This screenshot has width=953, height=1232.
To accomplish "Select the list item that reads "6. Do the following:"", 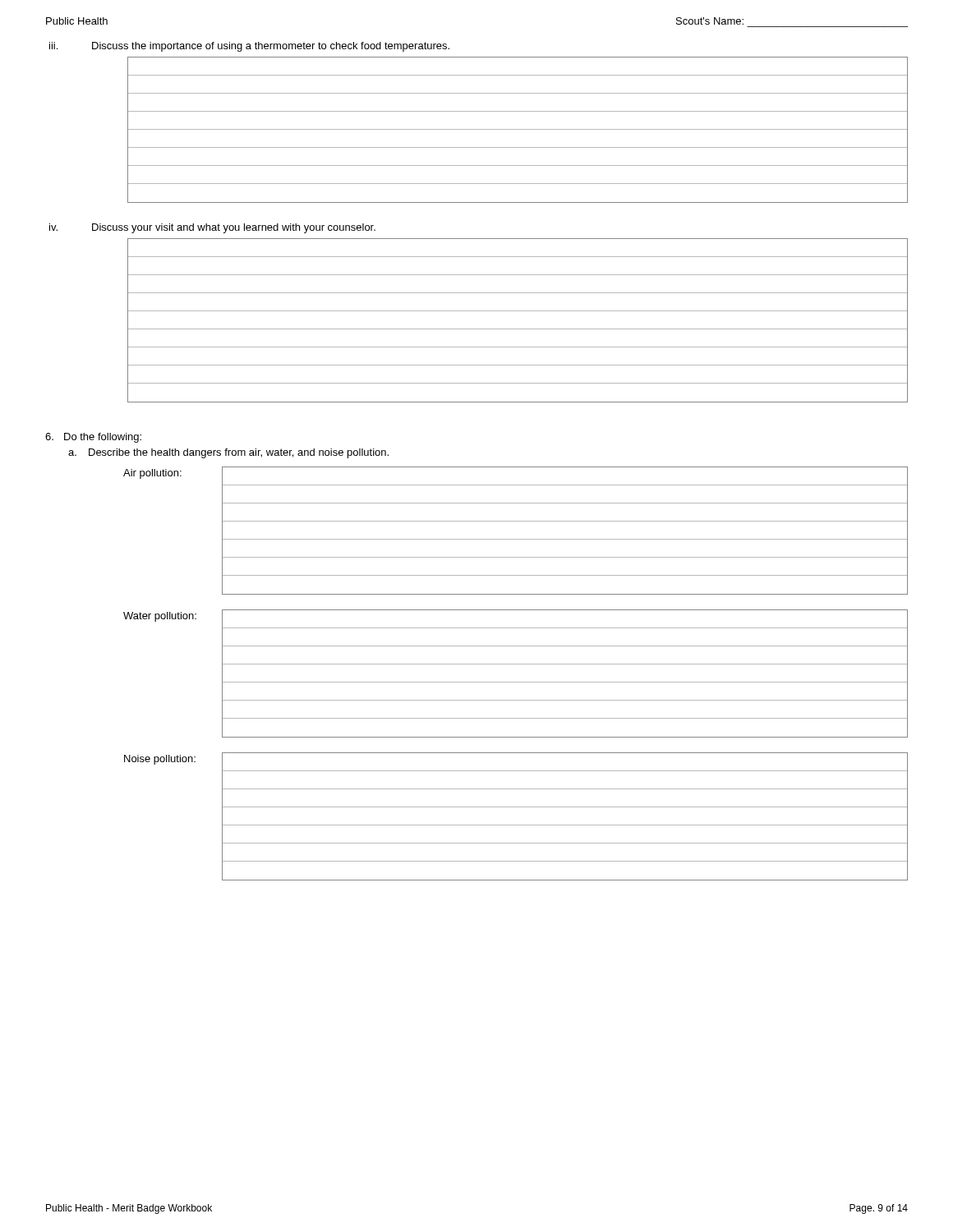I will click(94, 436).
